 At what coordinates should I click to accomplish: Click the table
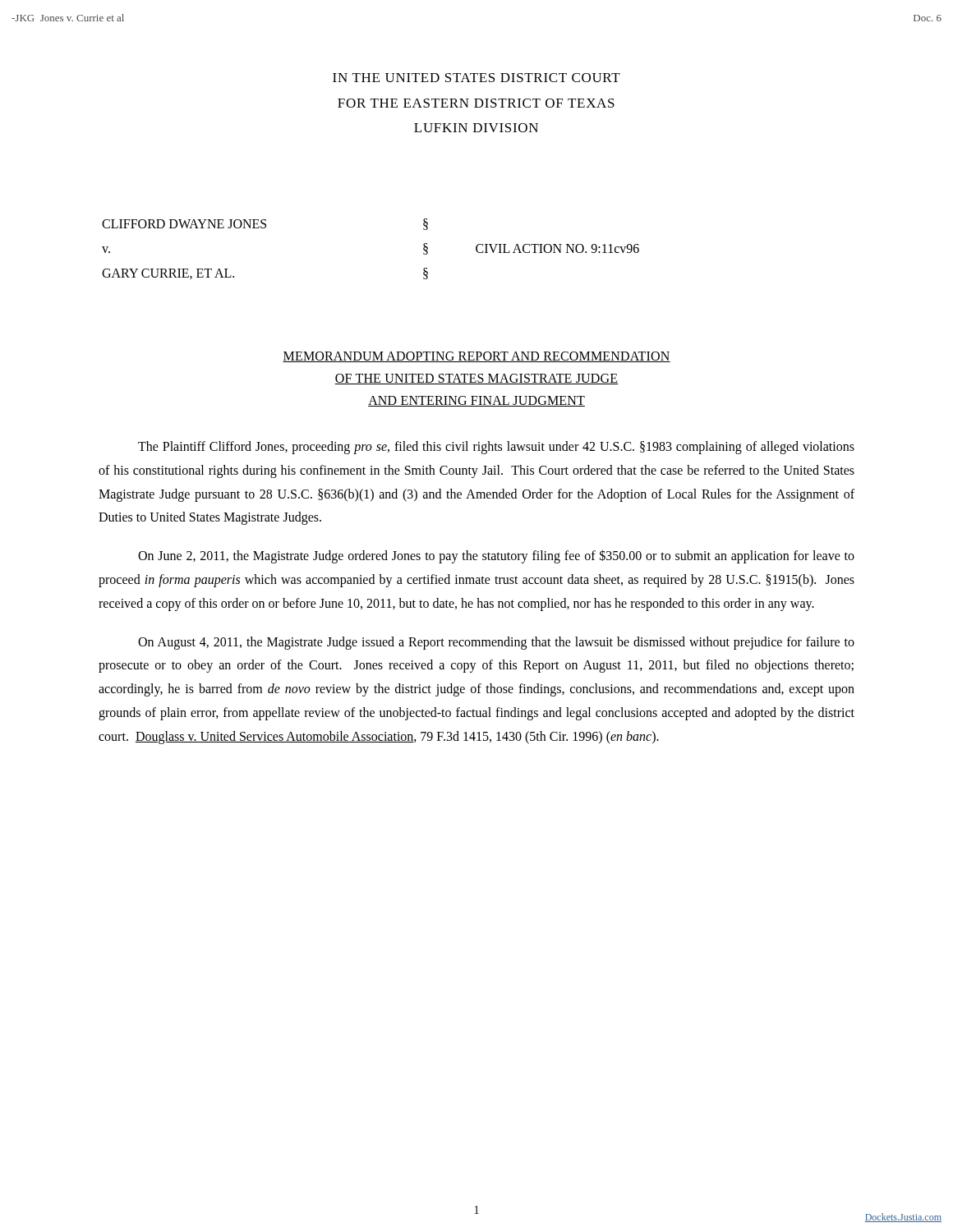point(468,249)
